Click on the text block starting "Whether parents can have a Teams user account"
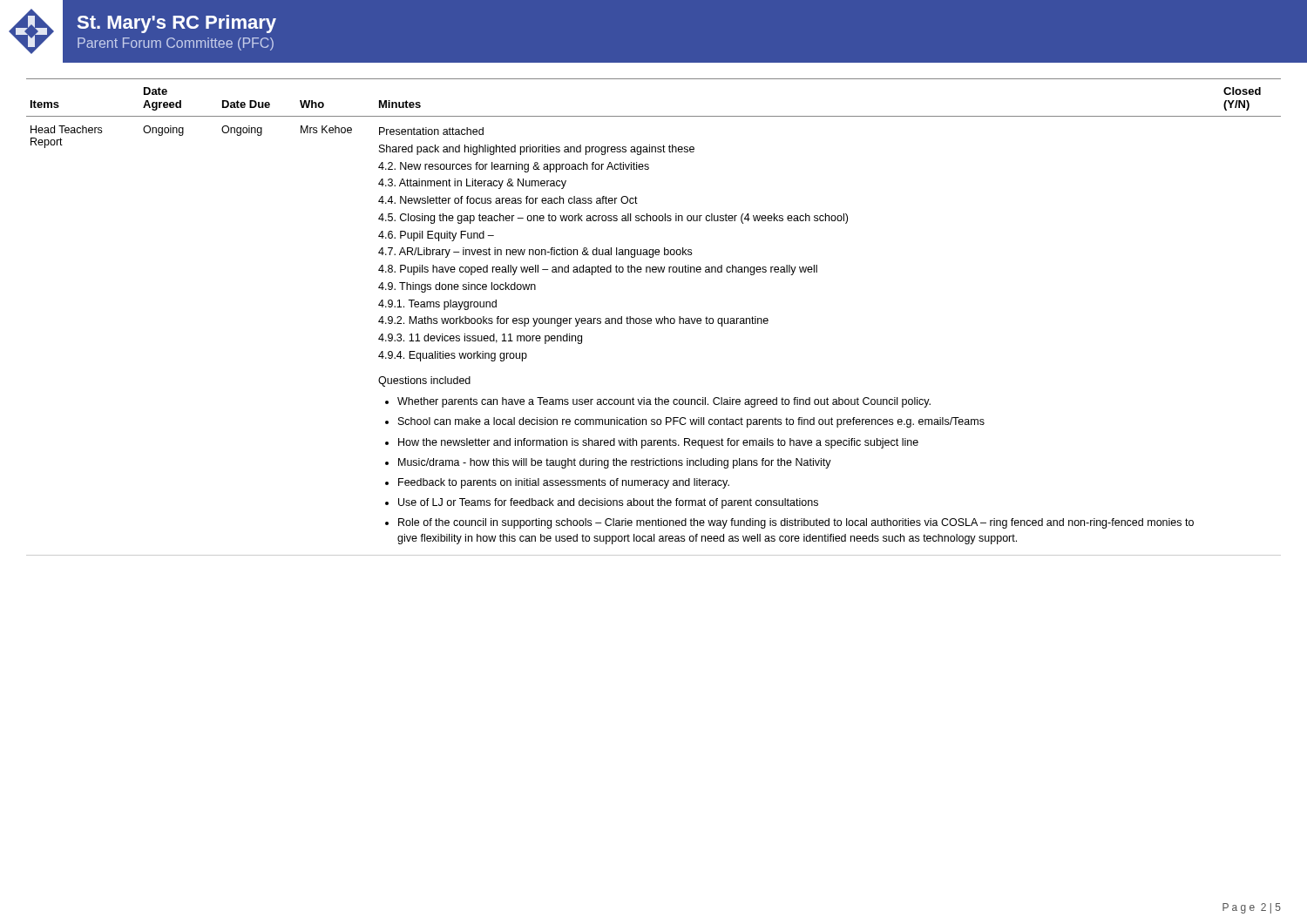The width and height of the screenshot is (1307, 924). point(664,402)
